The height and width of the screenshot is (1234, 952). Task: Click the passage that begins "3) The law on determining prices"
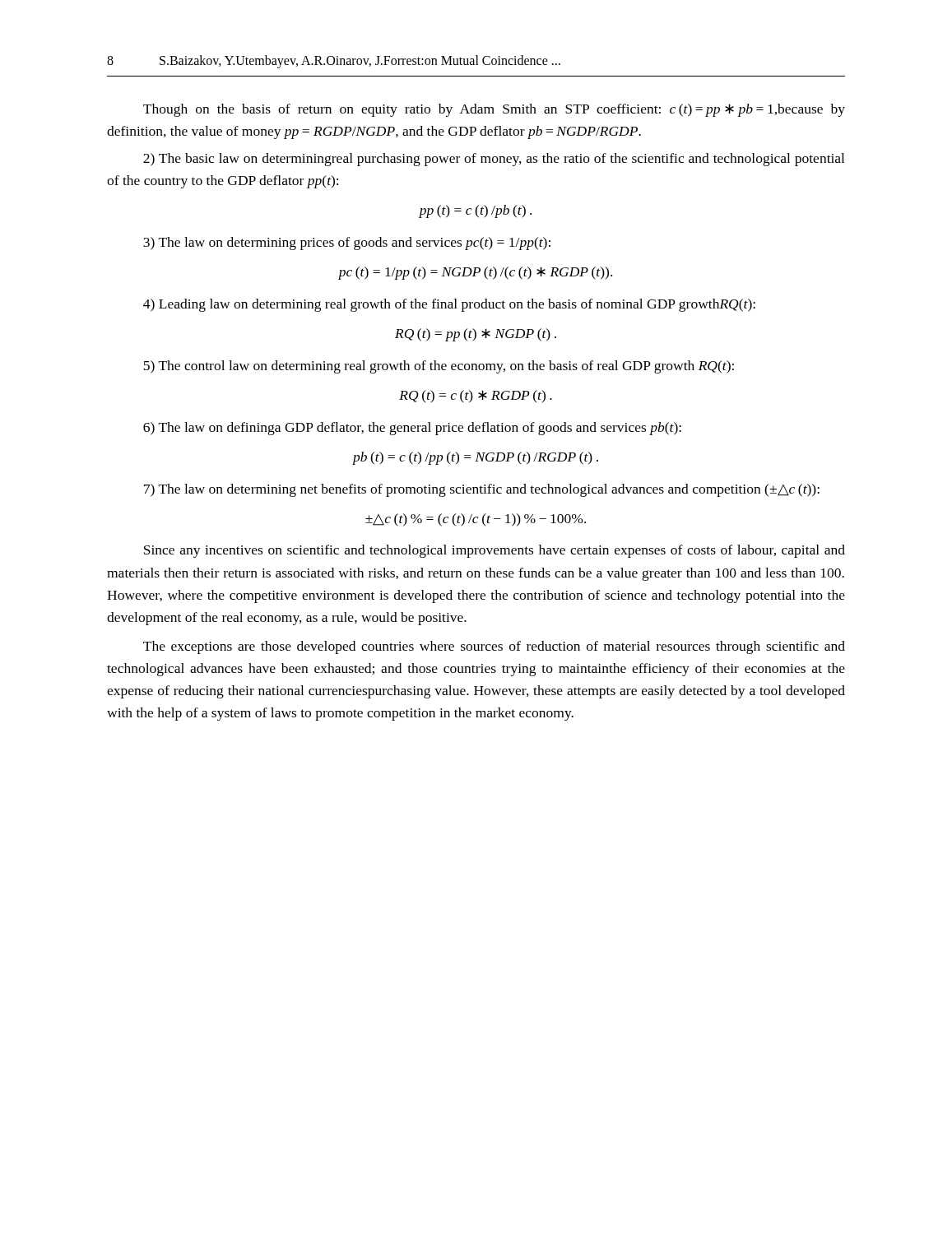pyautogui.click(x=347, y=242)
